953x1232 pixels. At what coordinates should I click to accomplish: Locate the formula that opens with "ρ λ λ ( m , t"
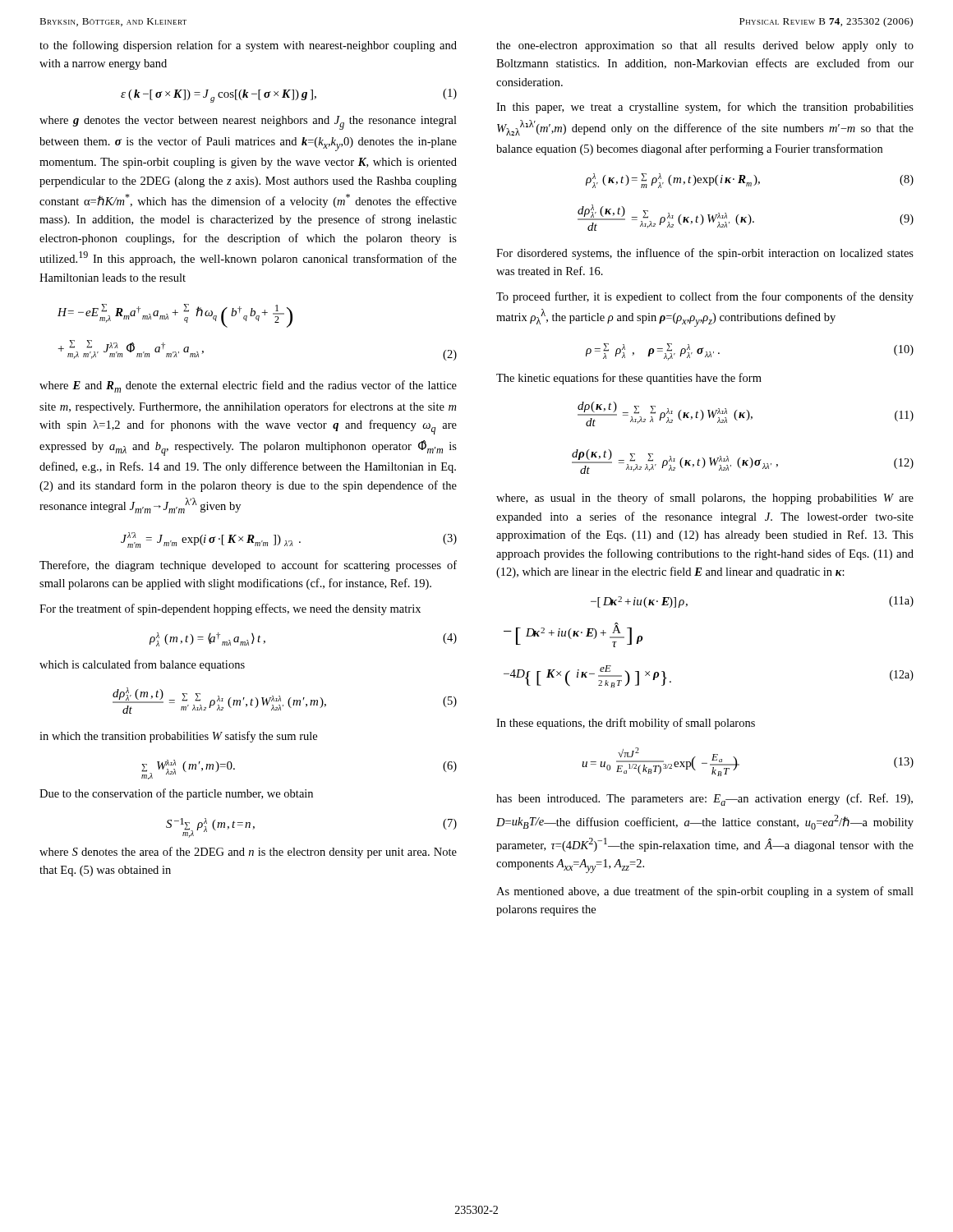pyautogui.click(x=248, y=637)
